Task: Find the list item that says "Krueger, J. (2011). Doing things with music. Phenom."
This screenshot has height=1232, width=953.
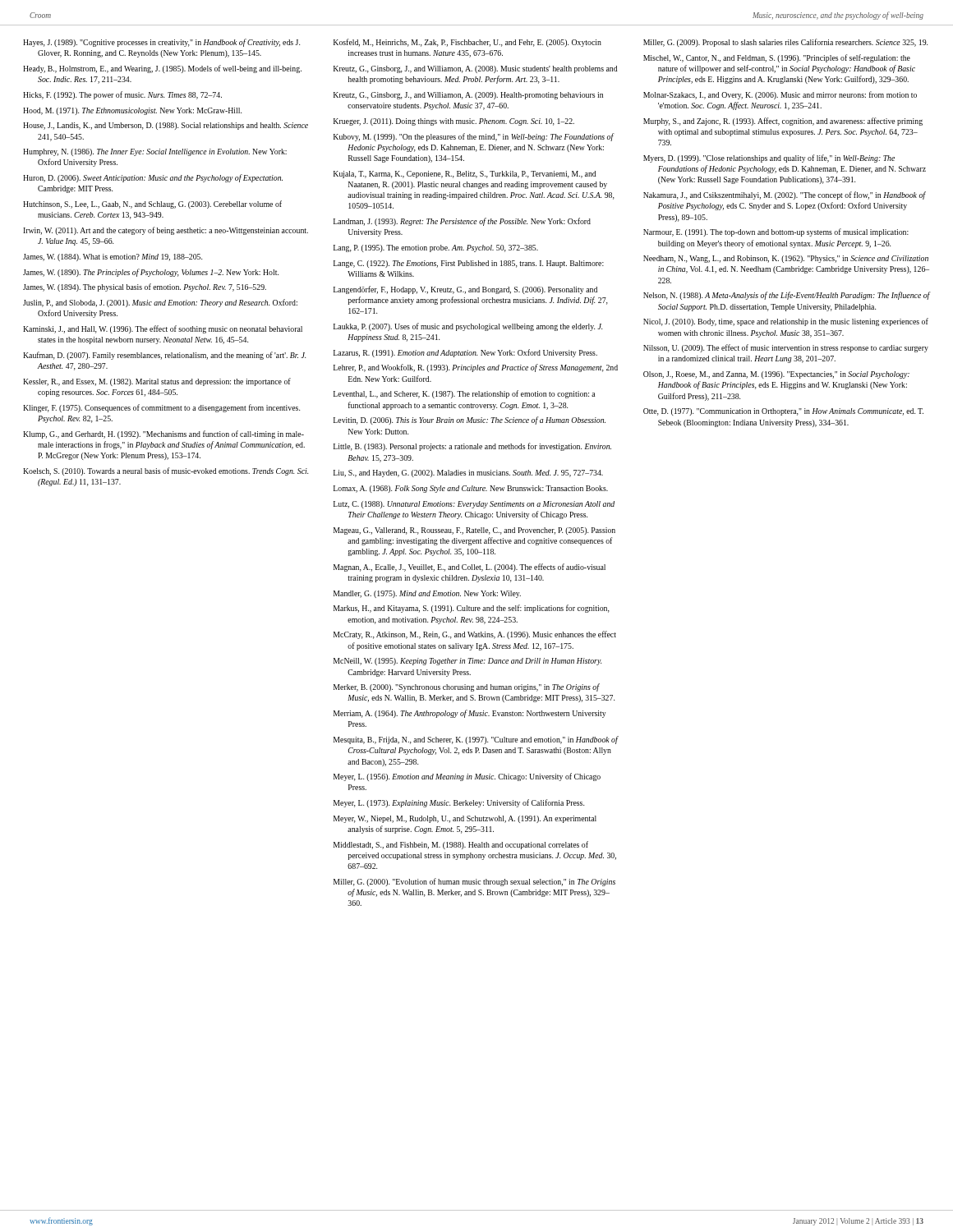Action: pos(454,121)
